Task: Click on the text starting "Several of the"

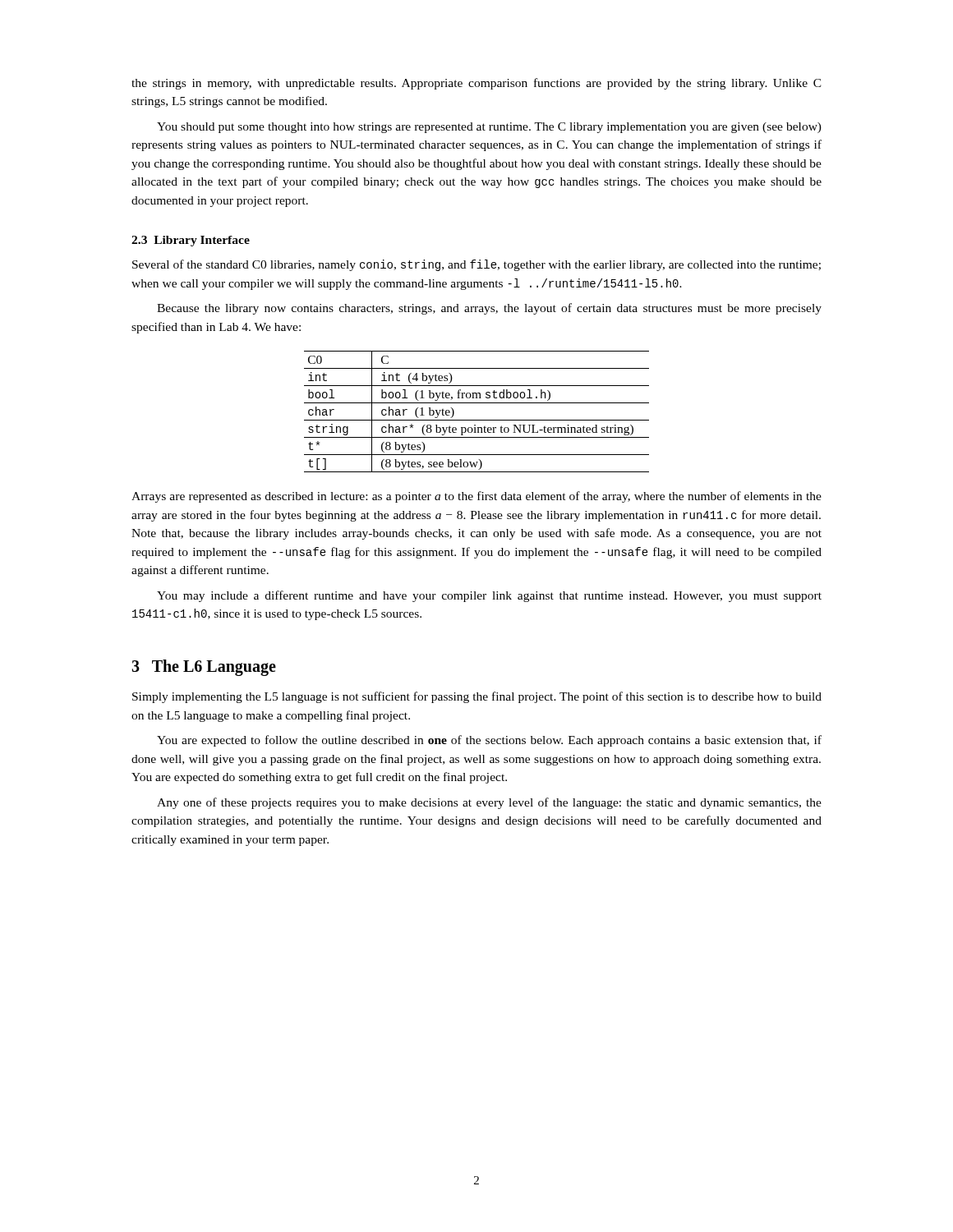Action: coord(476,274)
